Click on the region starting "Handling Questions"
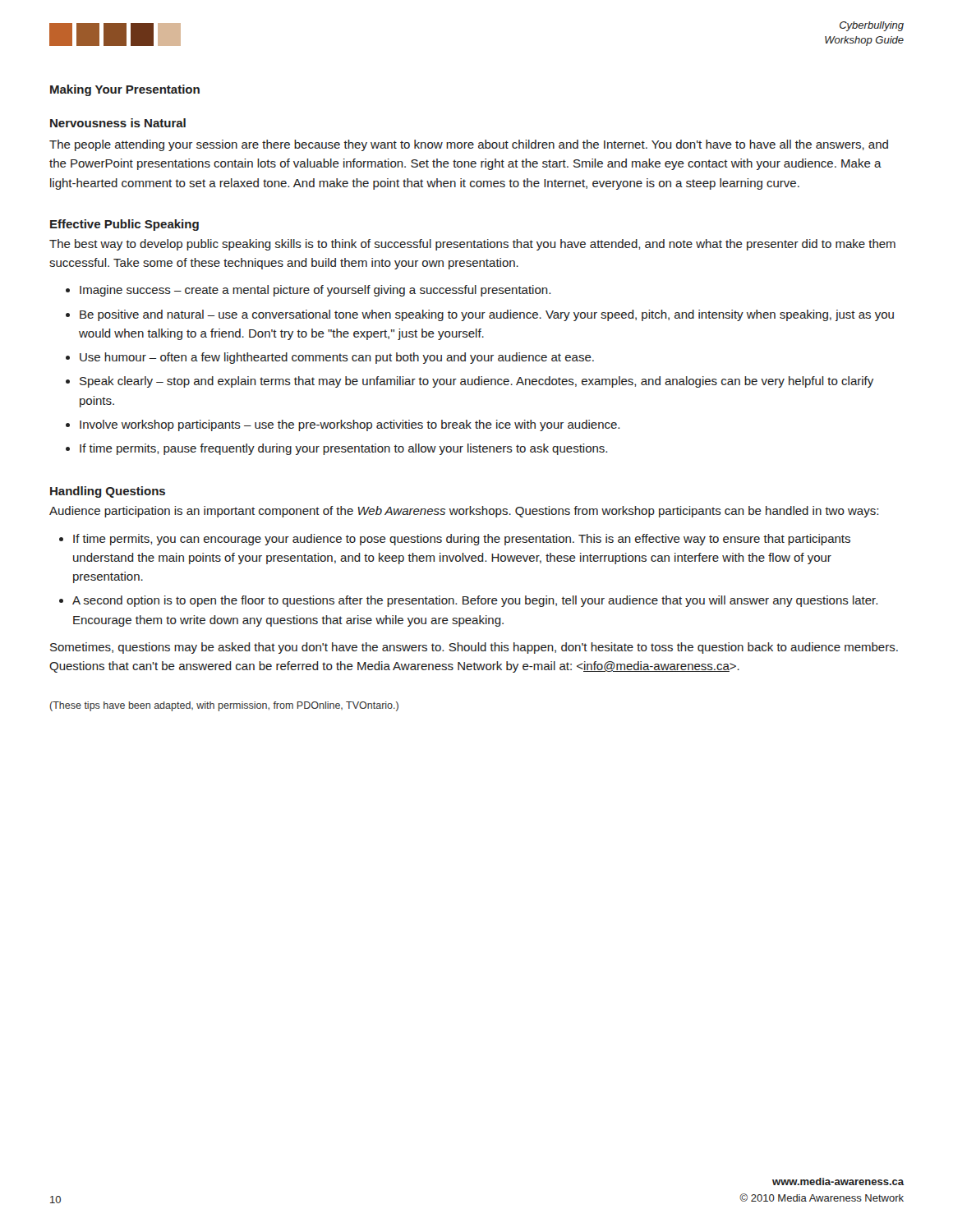This screenshot has height=1232, width=953. [107, 491]
